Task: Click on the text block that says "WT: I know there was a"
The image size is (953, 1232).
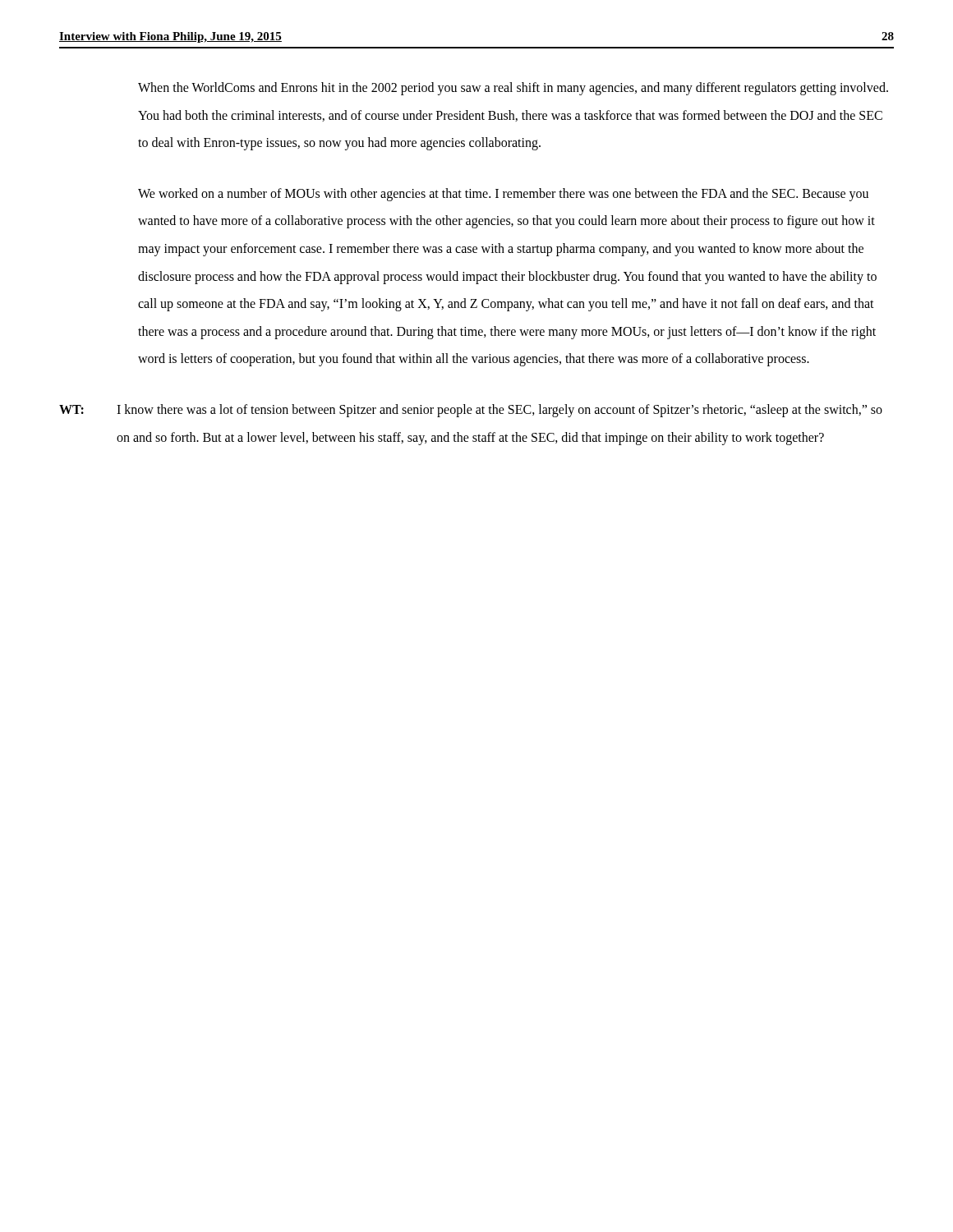Action: [476, 423]
